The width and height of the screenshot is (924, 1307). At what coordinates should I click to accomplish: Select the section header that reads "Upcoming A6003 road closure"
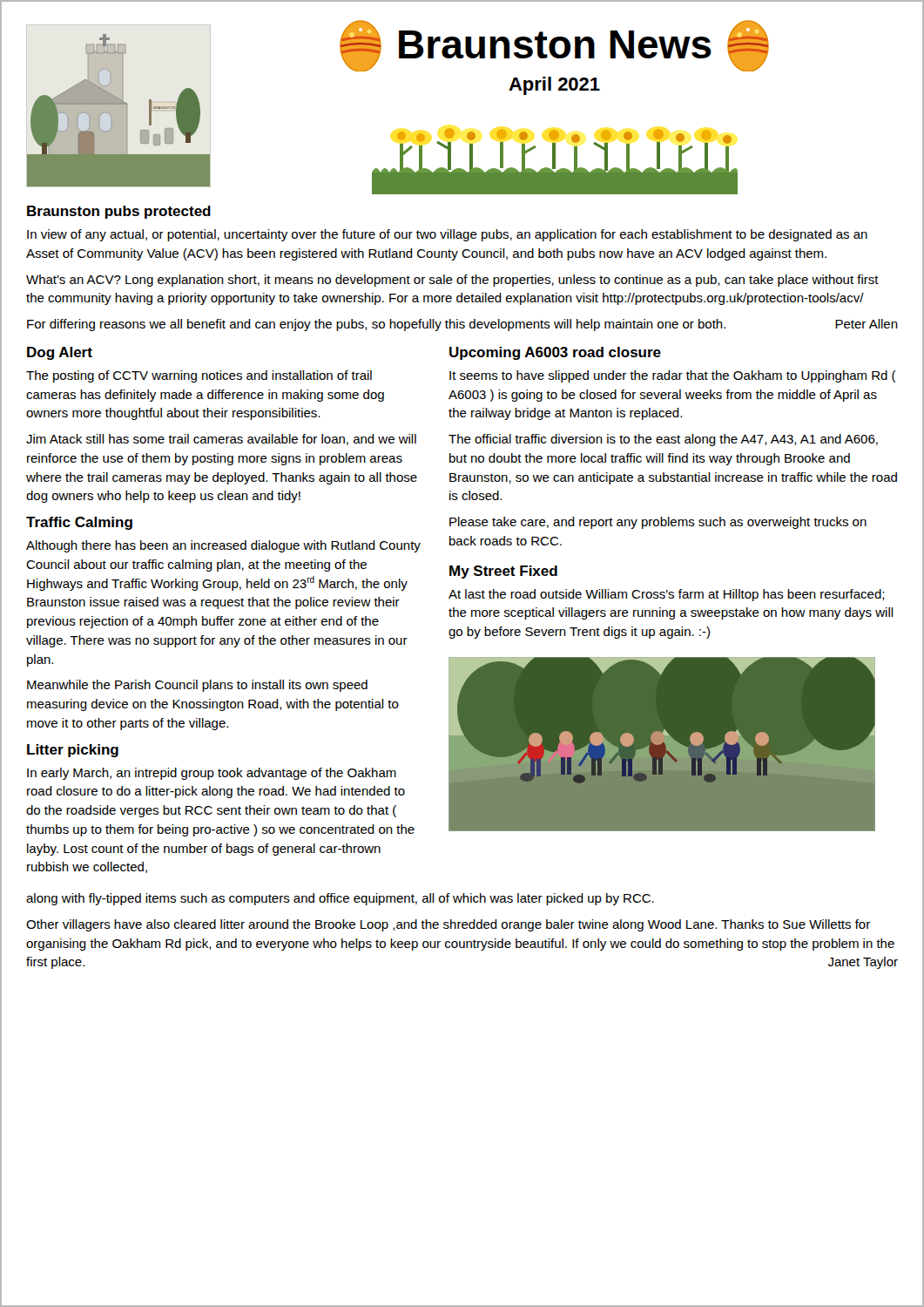(555, 352)
